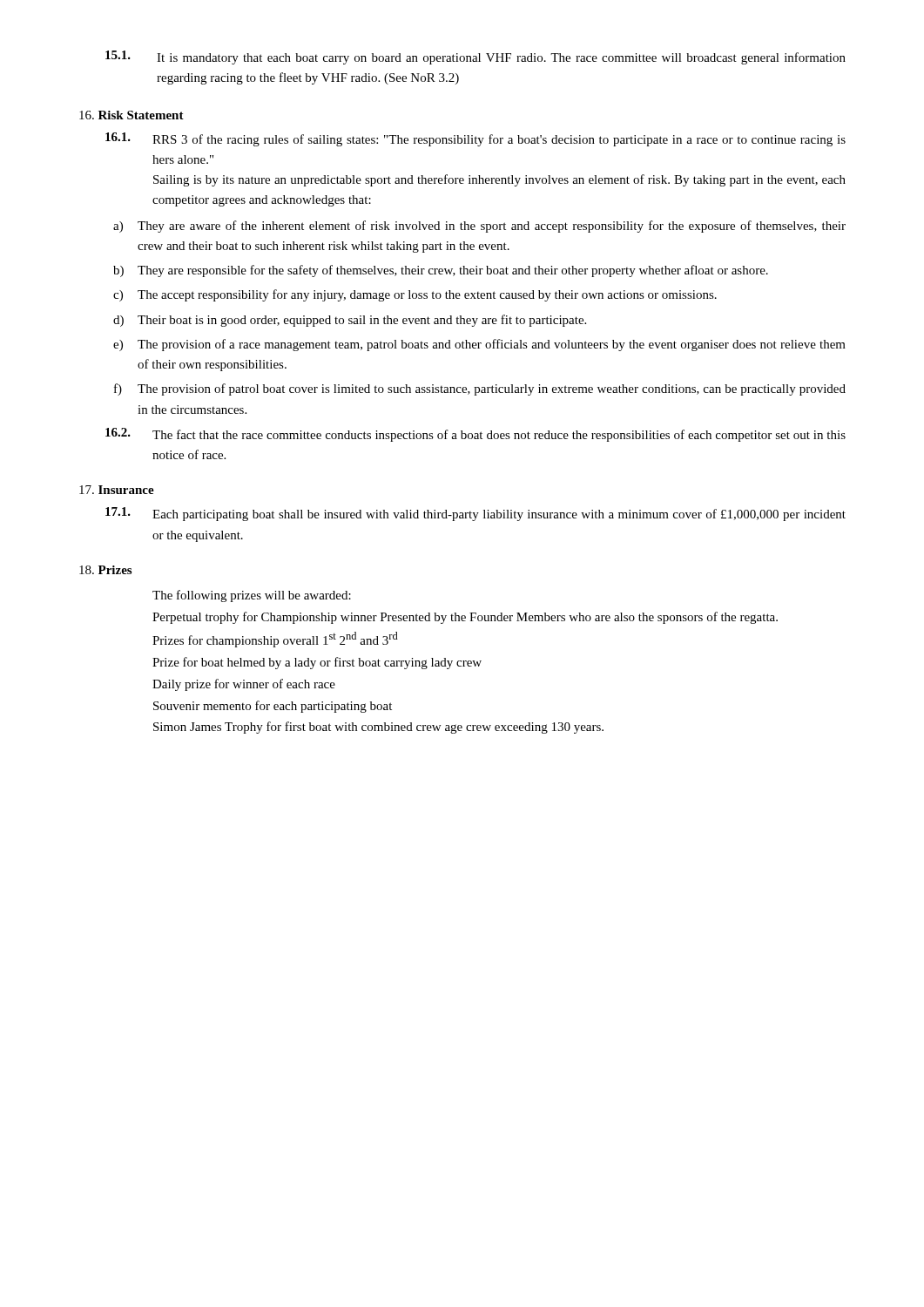Select the passage starting "16. Risk Statement"
This screenshot has height=1307, width=924.
point(131,115)
